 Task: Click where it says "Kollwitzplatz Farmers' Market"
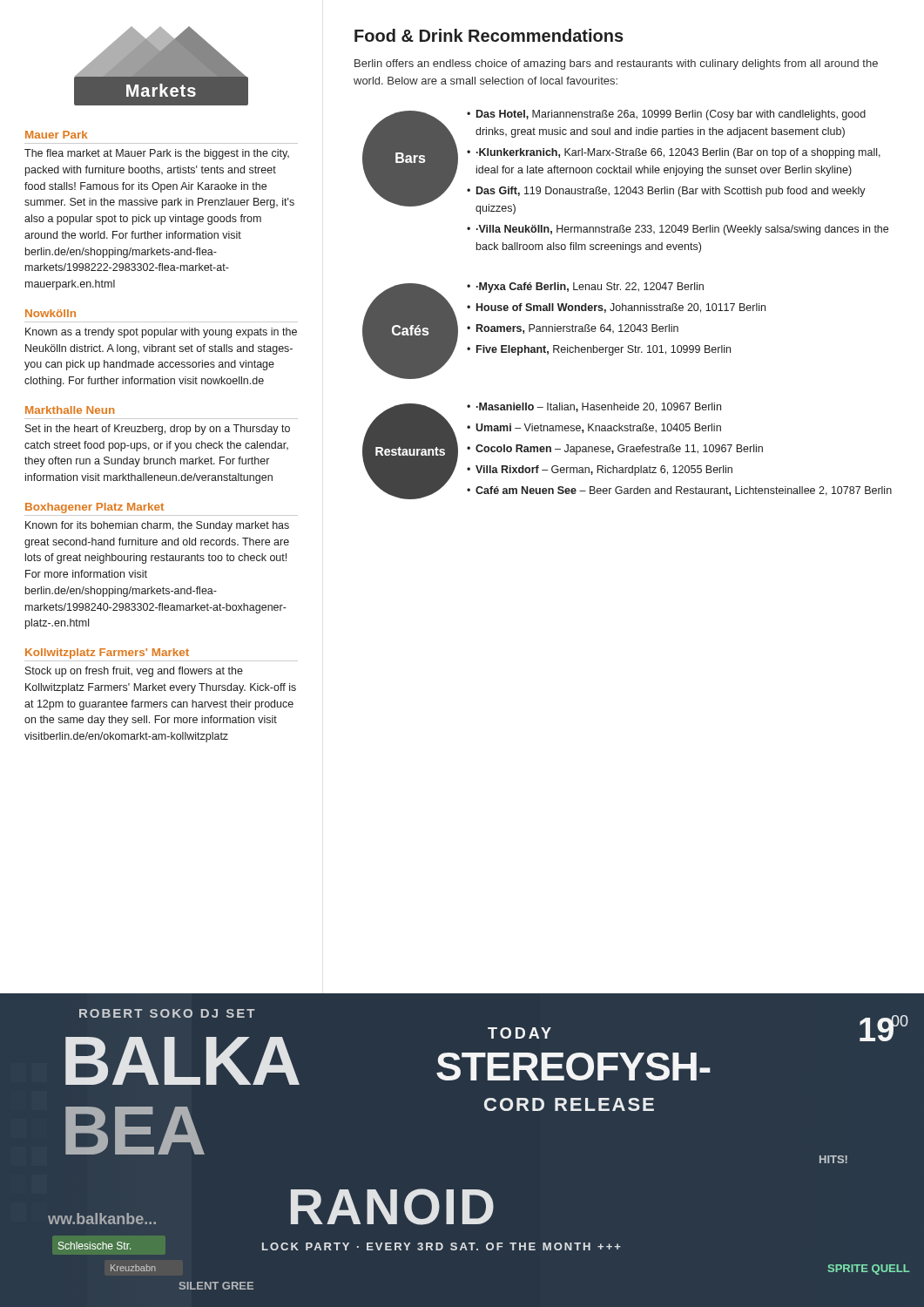pos(107,652)
